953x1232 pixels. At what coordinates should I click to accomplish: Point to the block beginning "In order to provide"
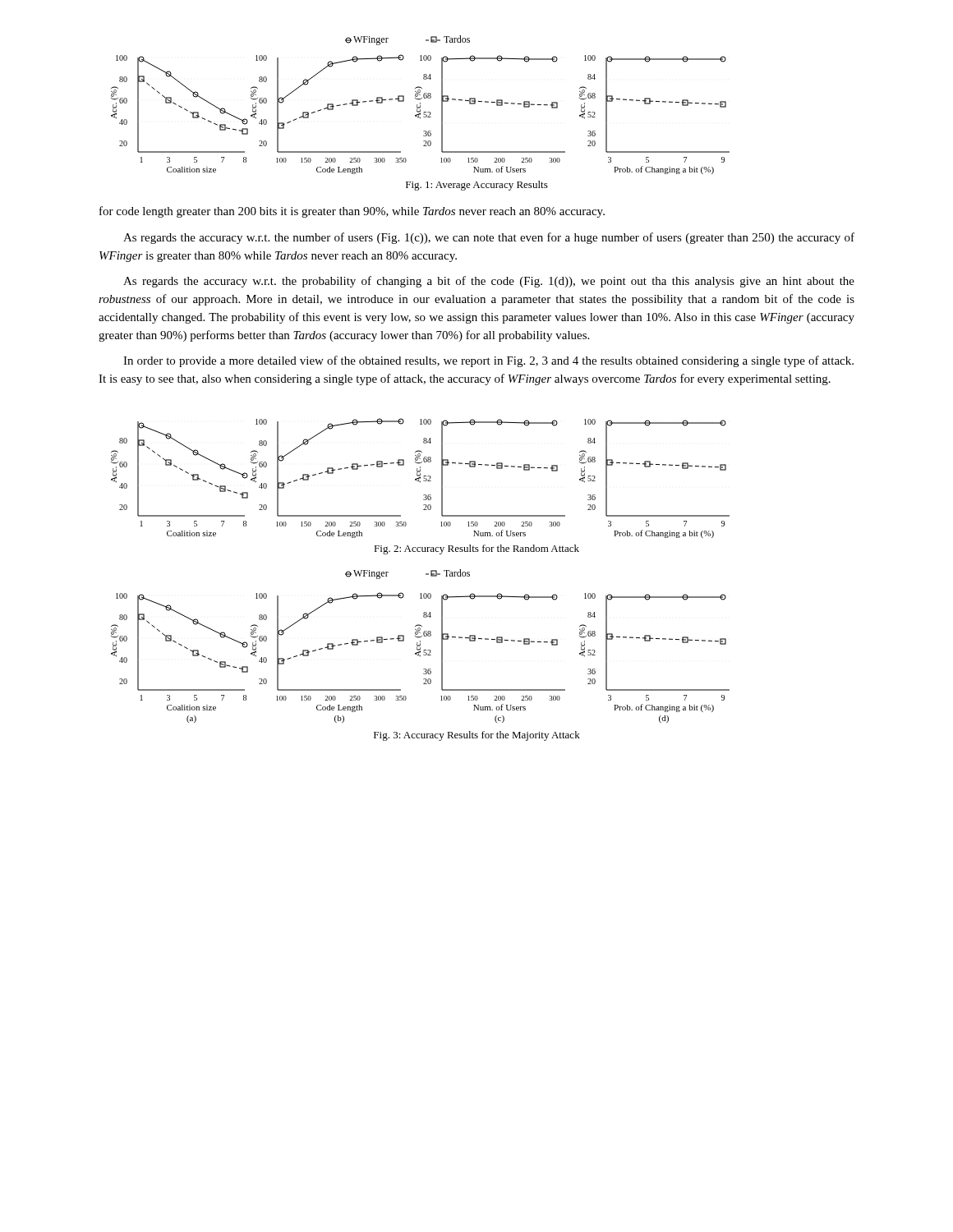tap(476, 370)
